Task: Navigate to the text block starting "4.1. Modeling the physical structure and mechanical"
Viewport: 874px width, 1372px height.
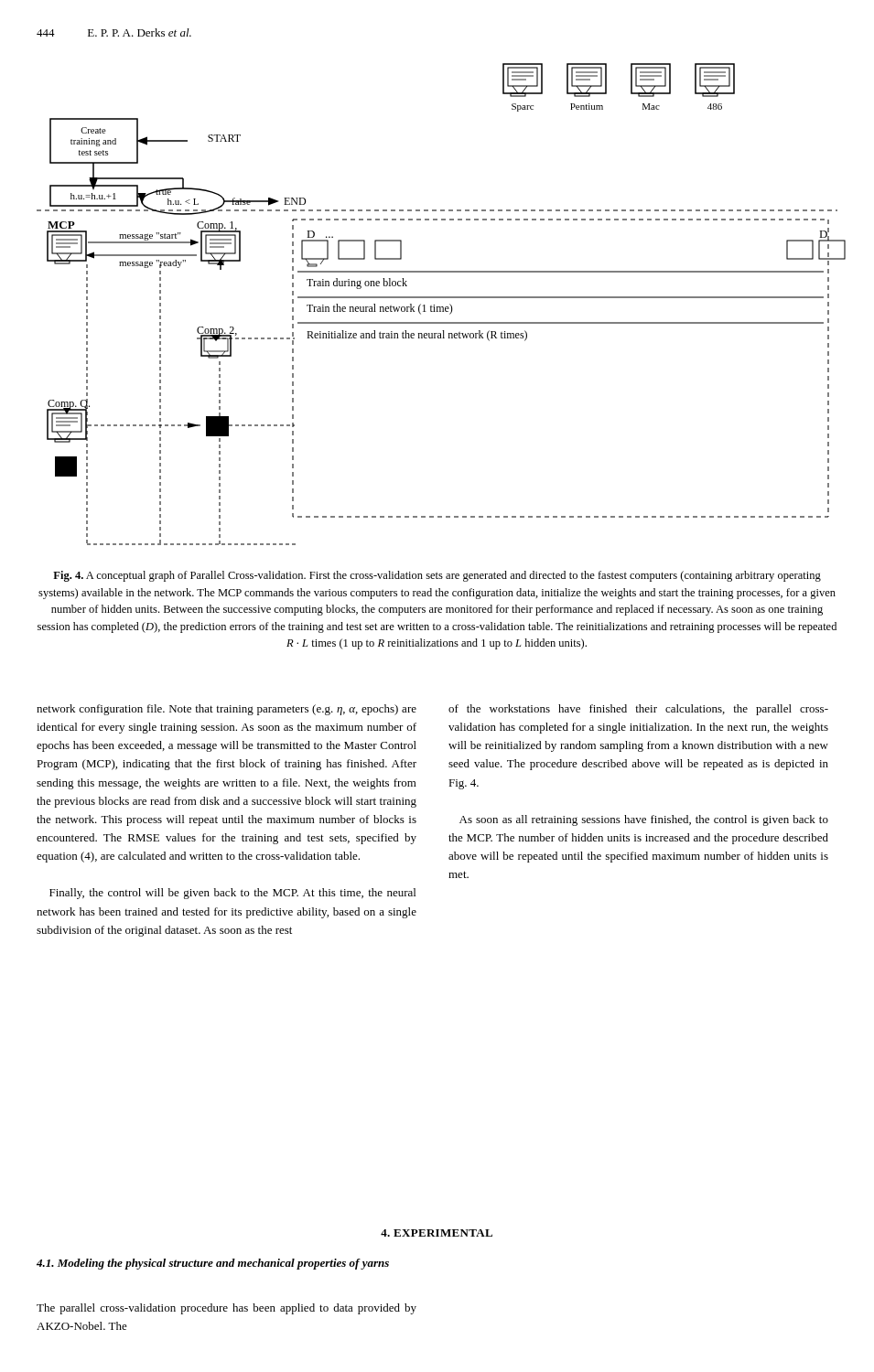Action: [213, 1263]
